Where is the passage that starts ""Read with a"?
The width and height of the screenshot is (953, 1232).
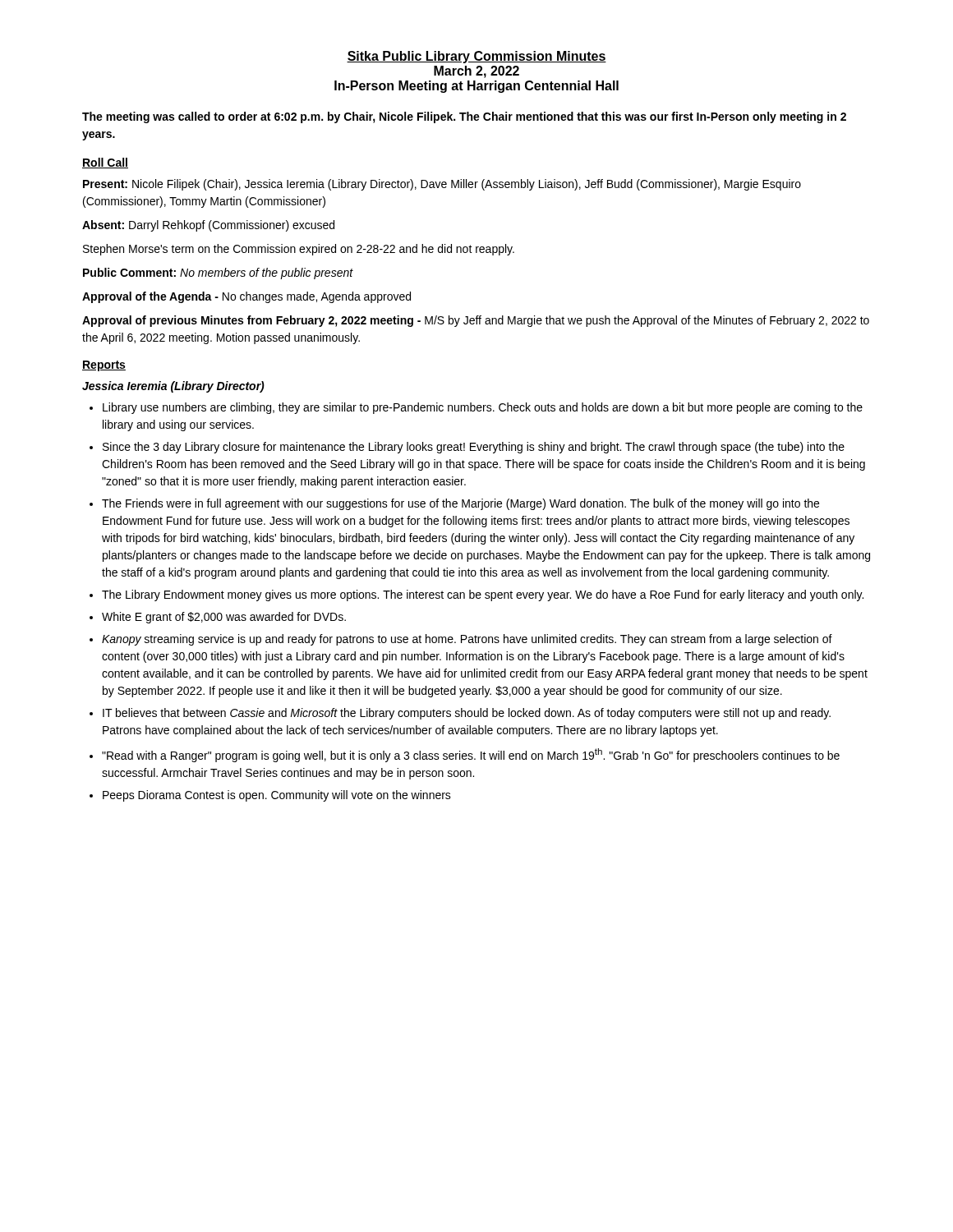471,762
